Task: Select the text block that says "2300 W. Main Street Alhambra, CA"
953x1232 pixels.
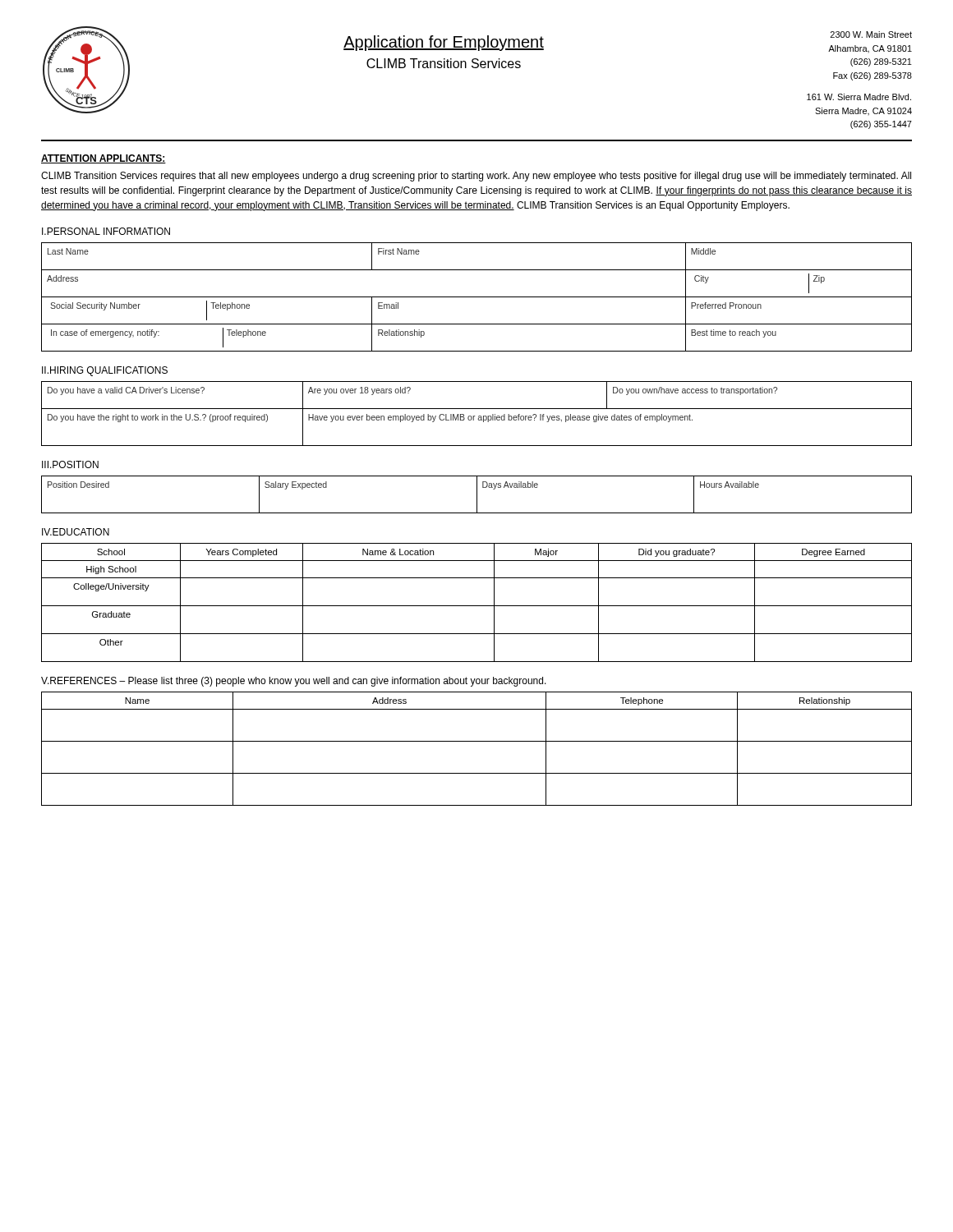Action: pyautogui.click(x=830, y=79)
